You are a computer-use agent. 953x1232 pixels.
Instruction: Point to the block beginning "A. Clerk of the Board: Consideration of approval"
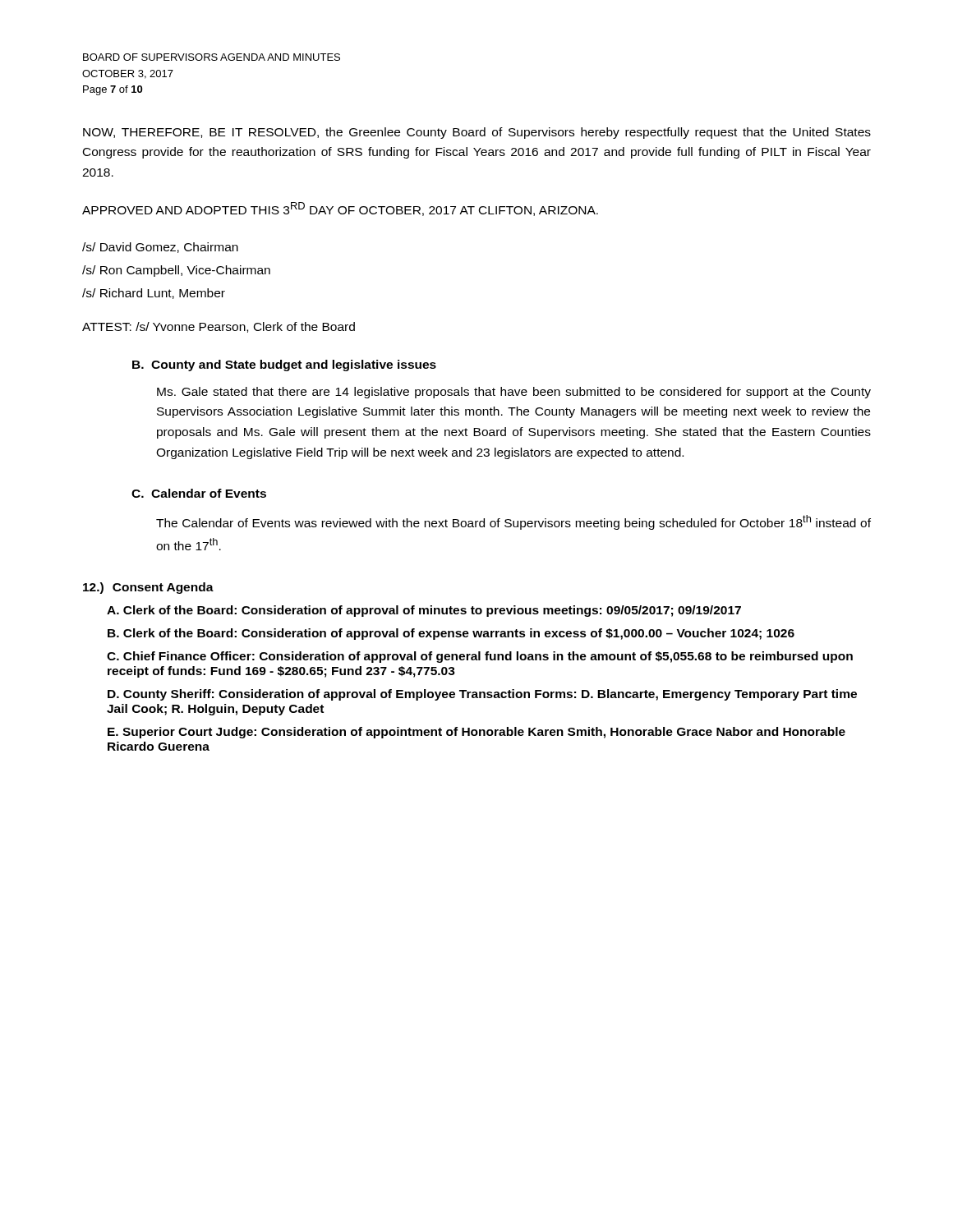(x=424, y=610)
